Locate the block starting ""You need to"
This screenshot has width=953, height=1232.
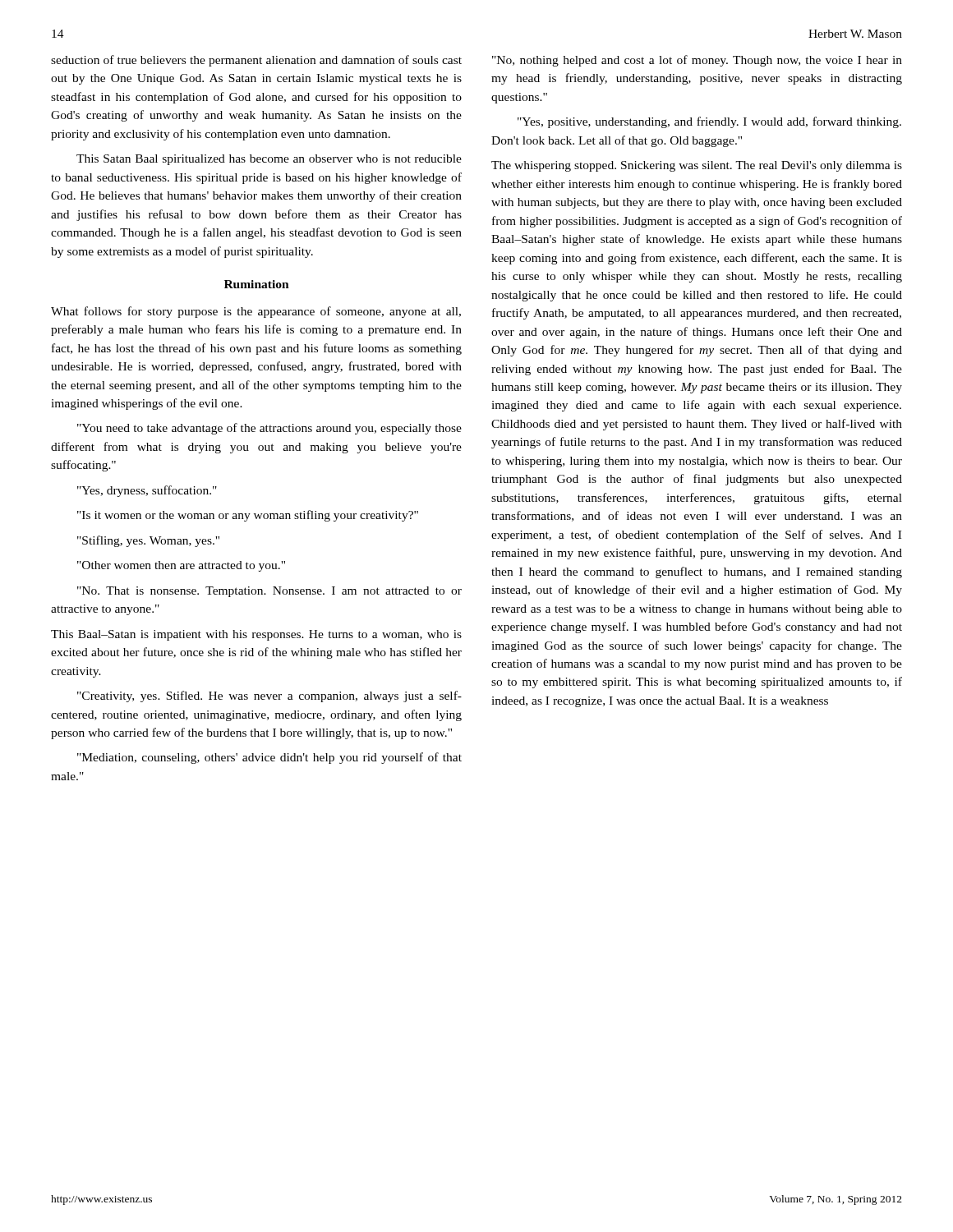[x=256, y=447]
